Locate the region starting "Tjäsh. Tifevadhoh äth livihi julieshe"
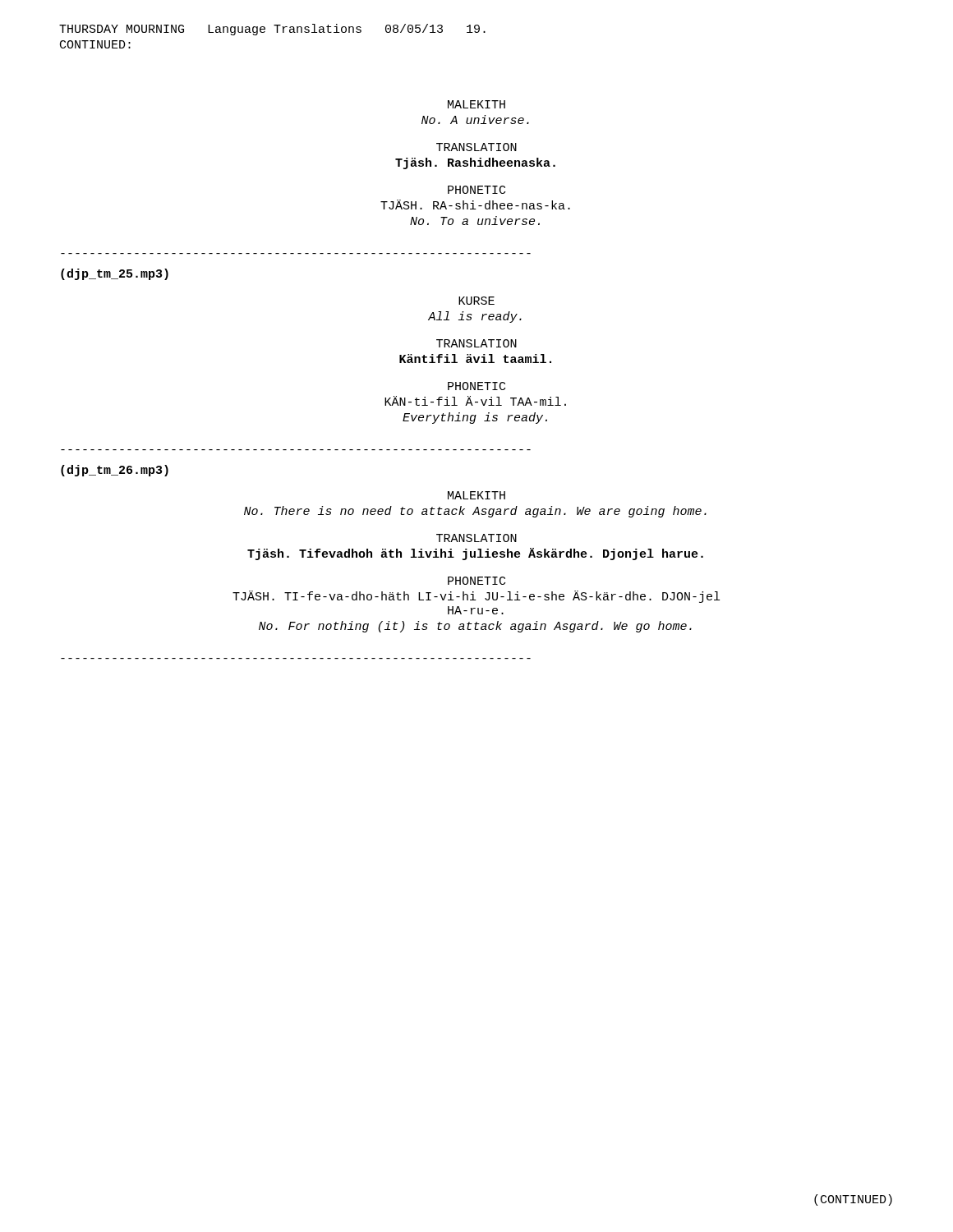Screen dimensions: 1232x953 coord(476,555)
